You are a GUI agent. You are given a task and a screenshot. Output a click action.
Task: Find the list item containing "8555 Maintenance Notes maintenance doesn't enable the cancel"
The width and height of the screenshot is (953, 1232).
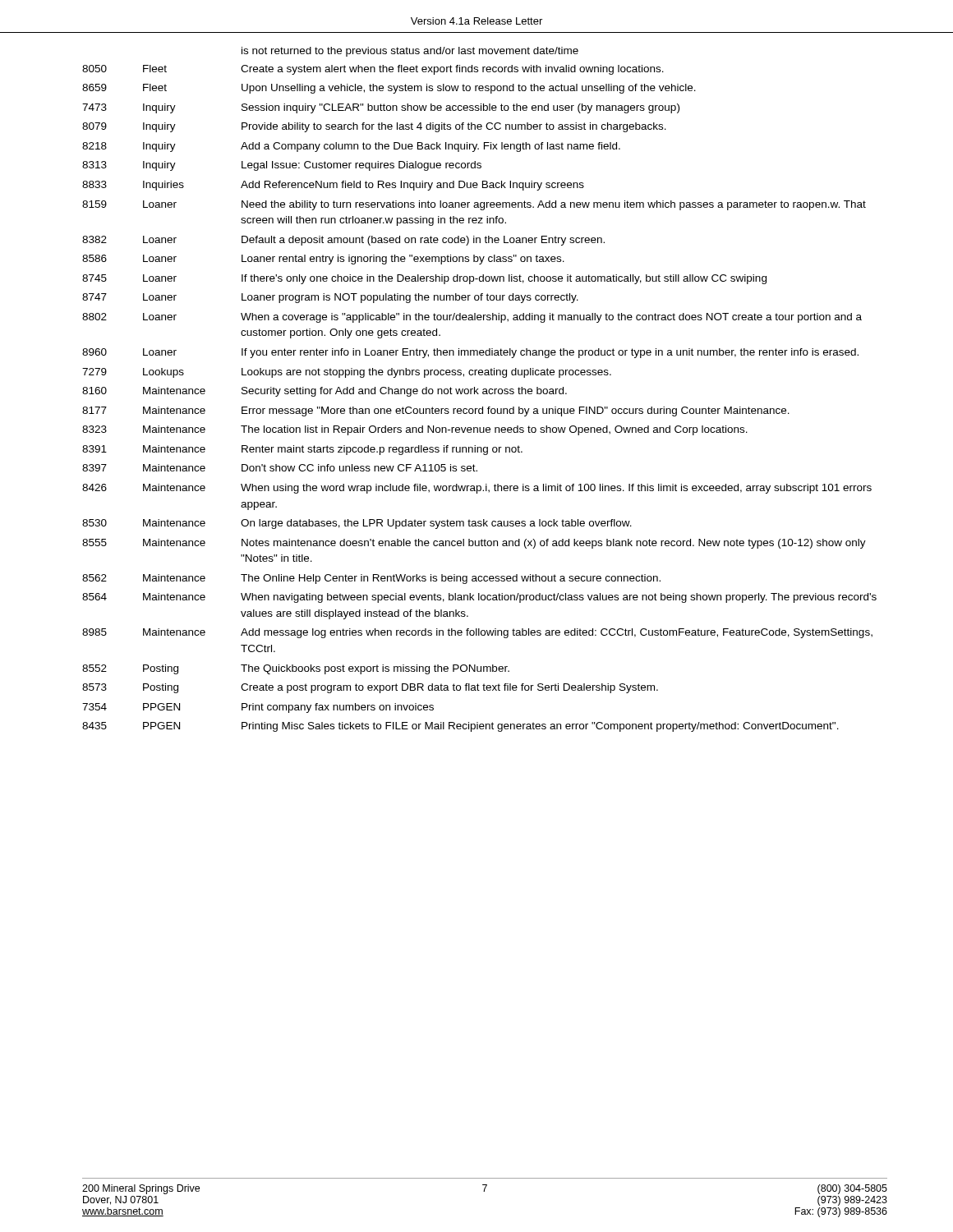[x=485, y=550]
